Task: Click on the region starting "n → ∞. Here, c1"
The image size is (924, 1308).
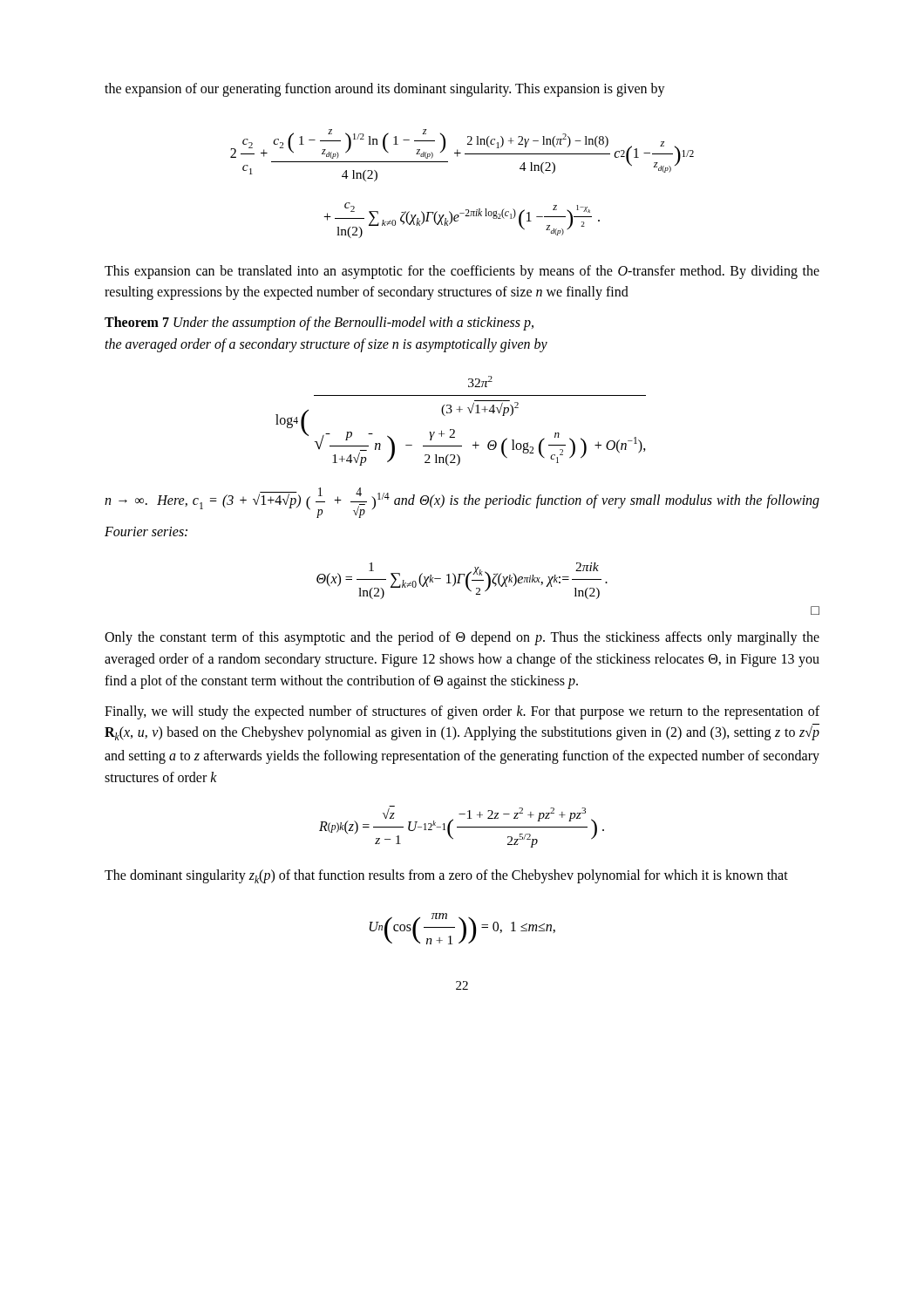Action: pos(462,511)
